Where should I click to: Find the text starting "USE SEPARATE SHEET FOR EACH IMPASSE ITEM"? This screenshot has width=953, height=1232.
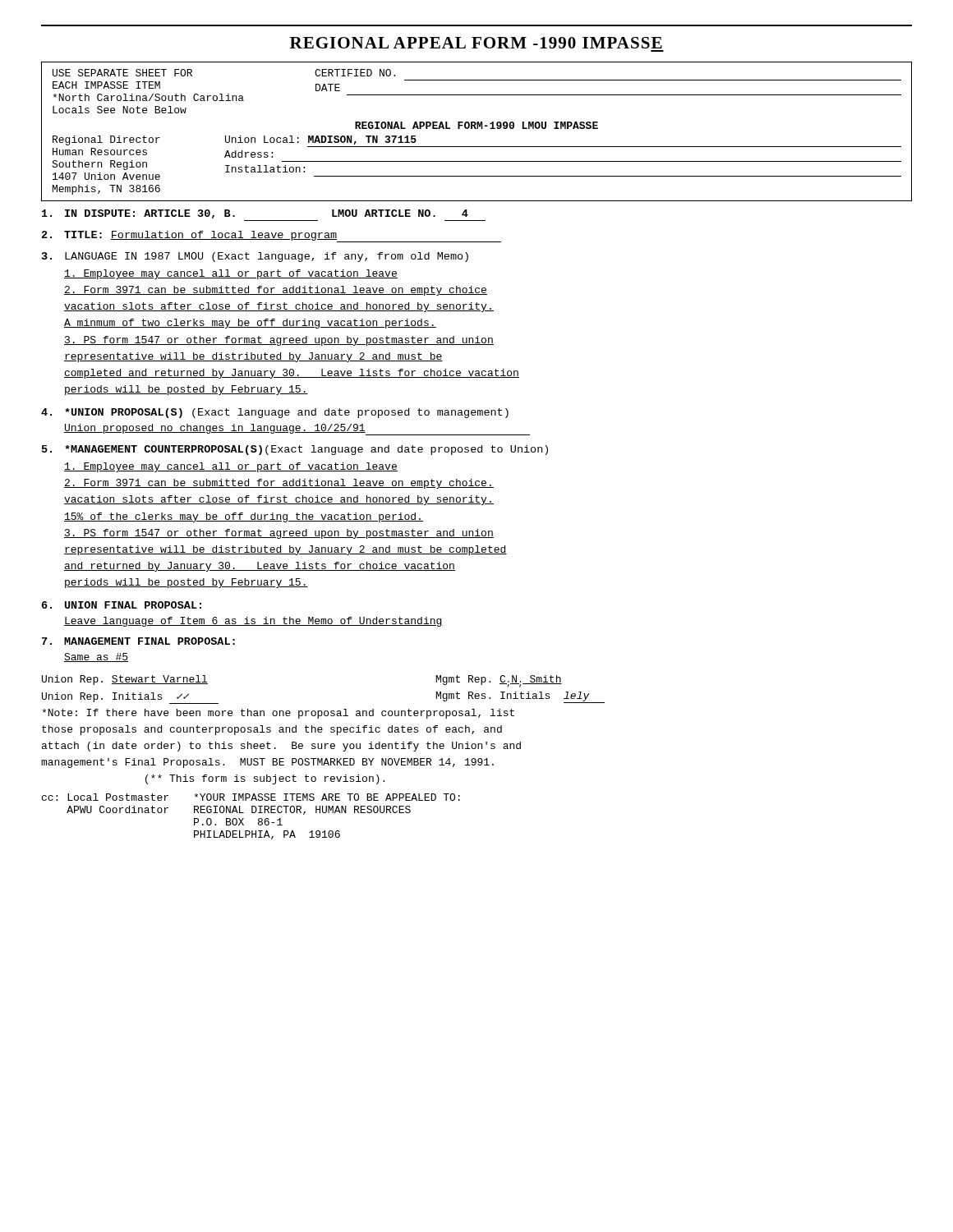[476, 131]
